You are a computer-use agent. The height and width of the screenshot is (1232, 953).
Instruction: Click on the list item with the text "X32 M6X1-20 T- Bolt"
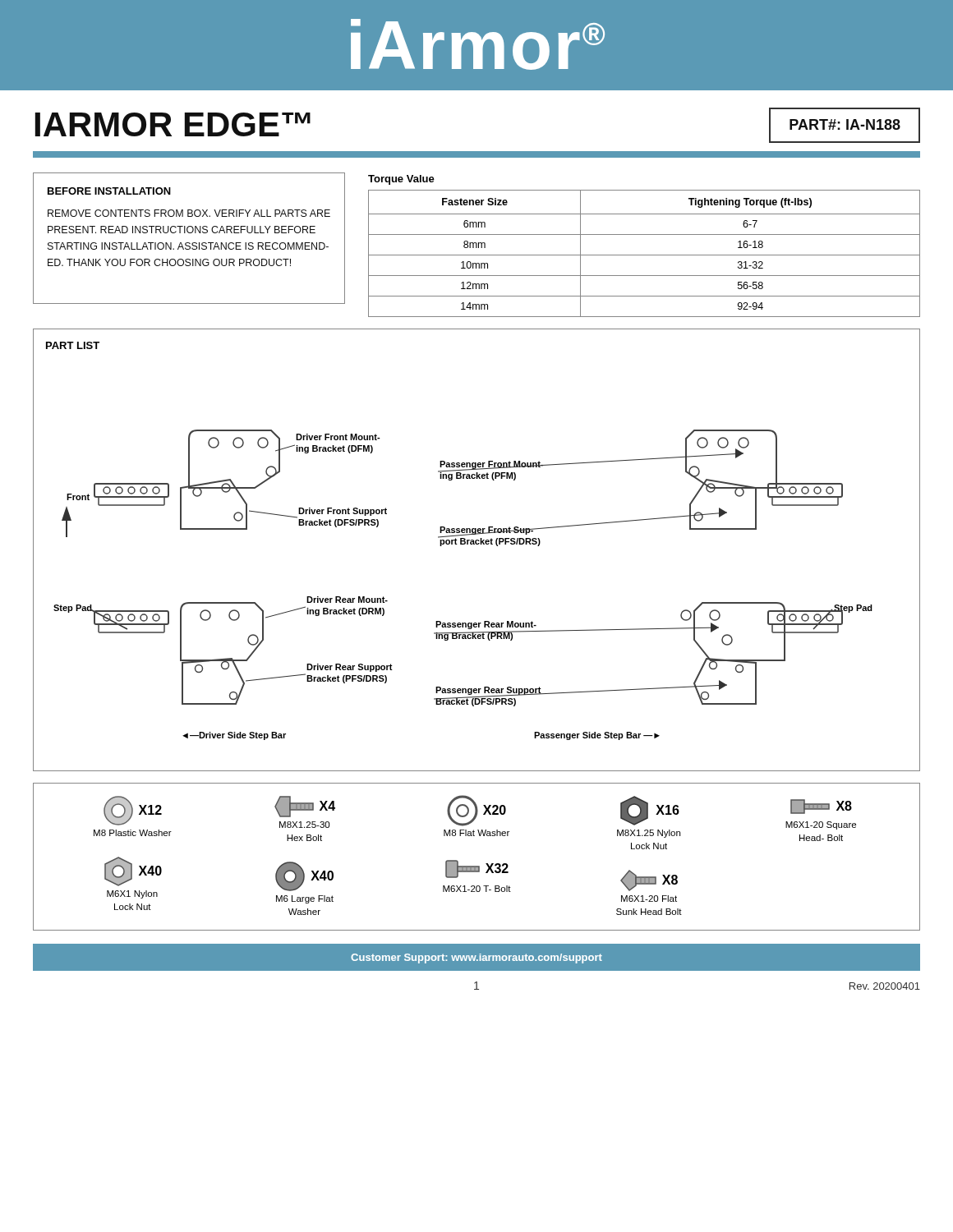[x=476, y=876]
